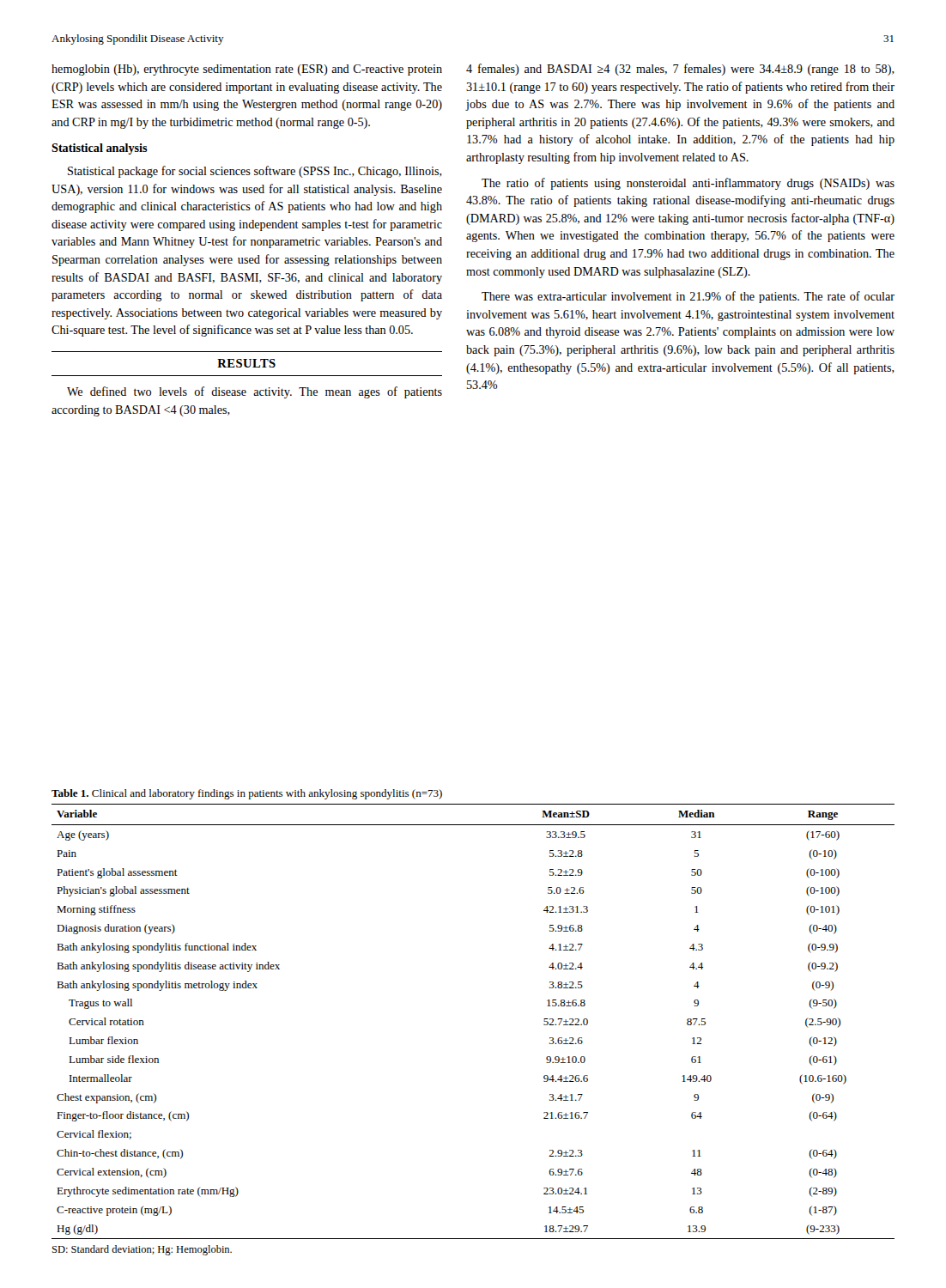The width and height of the screenshot is (946, 1288).
Task: Select the passage starting "Statistical package for"
Action: (x=247, y=250)
